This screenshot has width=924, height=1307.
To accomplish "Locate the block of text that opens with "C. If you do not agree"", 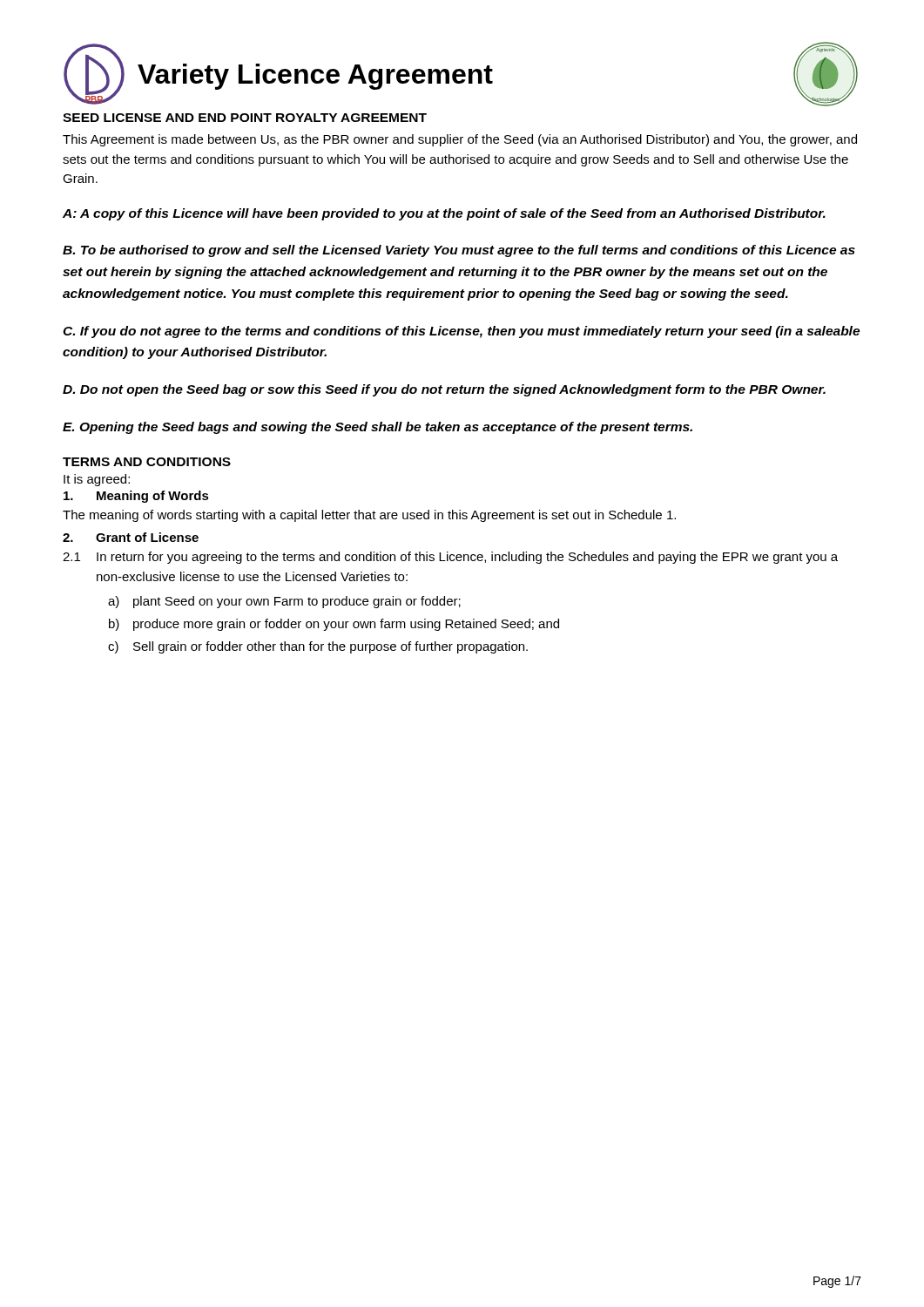I will [461, 341].
